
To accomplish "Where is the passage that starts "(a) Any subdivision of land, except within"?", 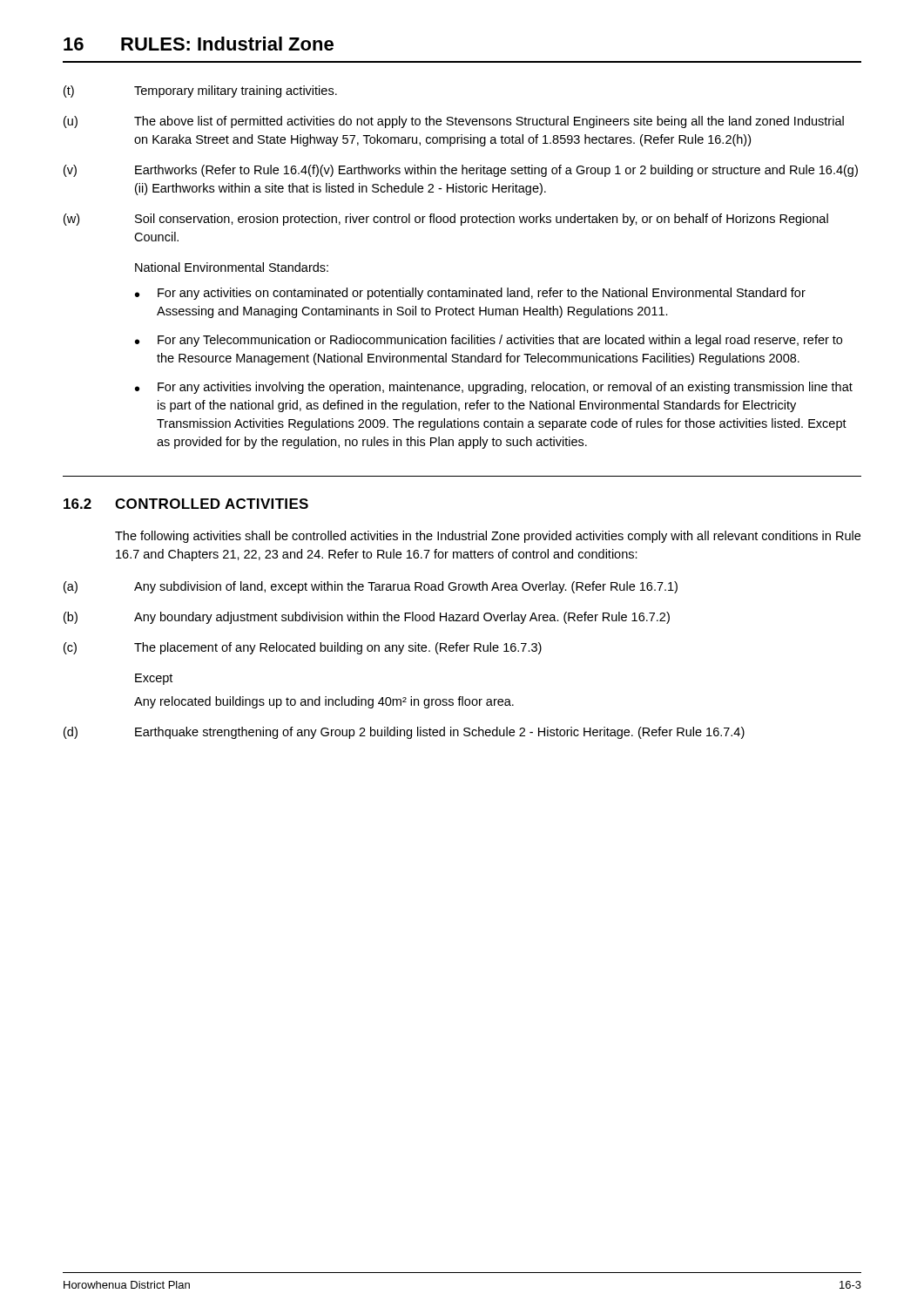I will tap(462, 587).
